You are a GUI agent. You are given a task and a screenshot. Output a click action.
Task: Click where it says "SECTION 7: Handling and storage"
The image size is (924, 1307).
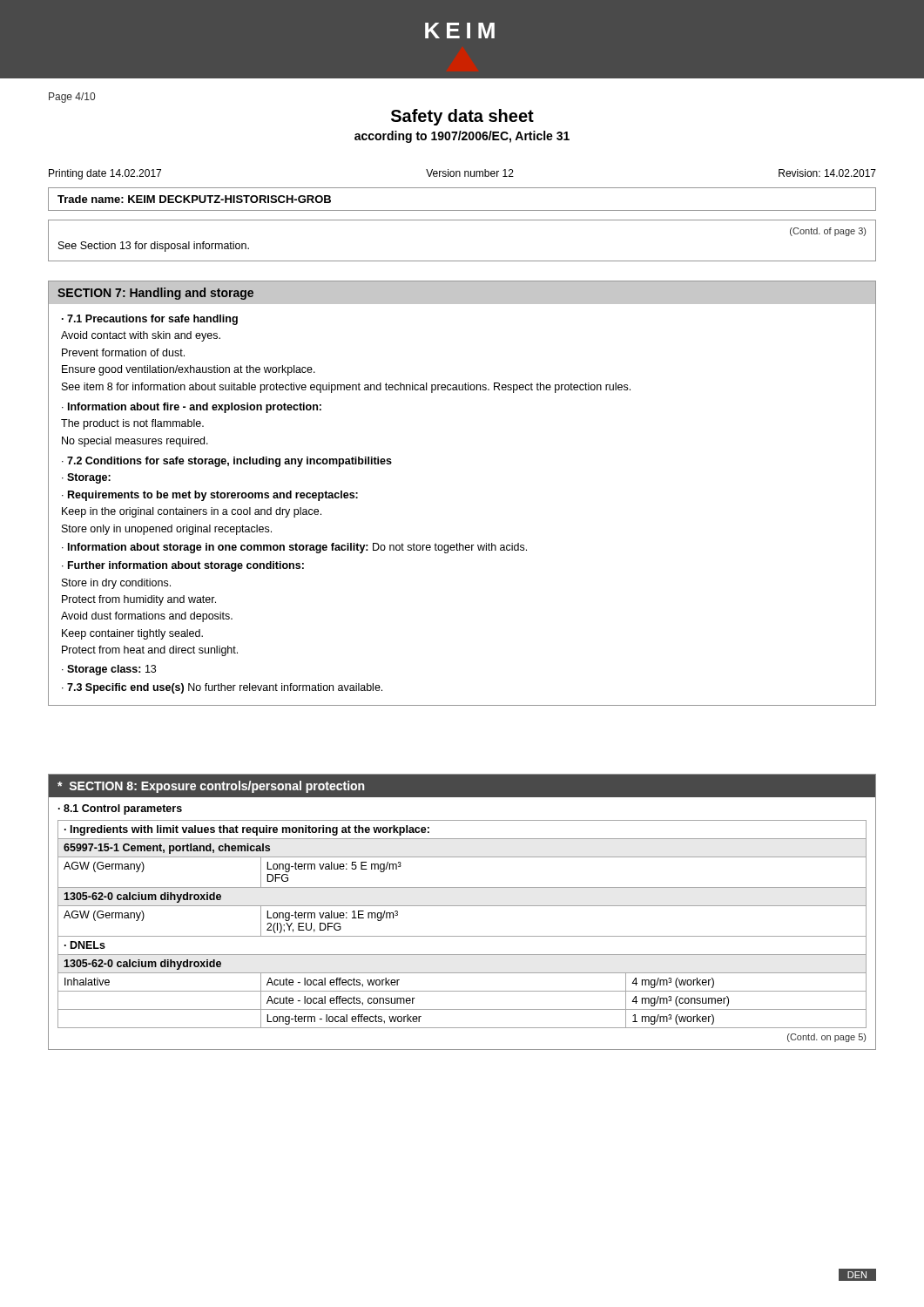pyautogui.click(x=156, y=293)
